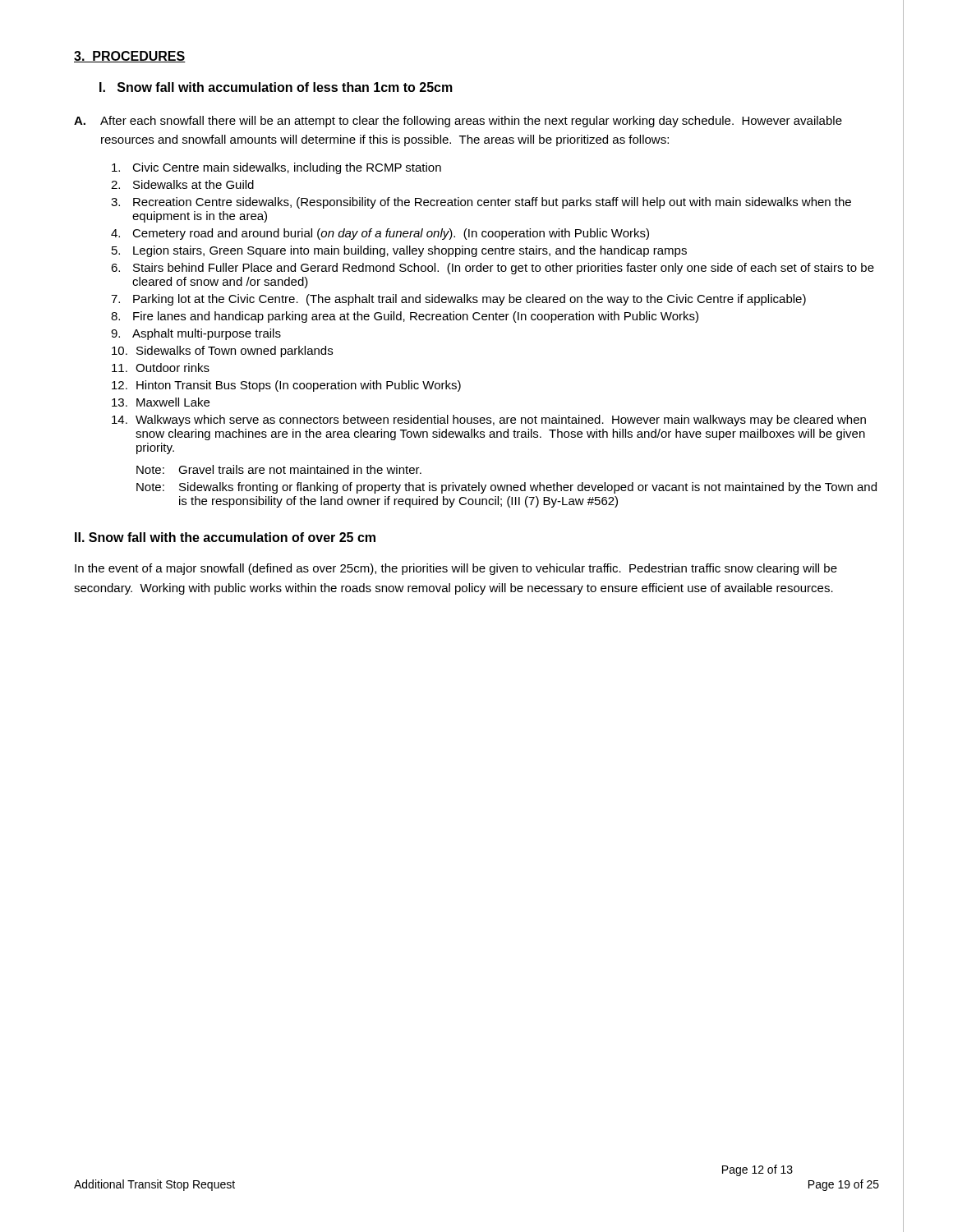953x1232 pixels.
Task: Click on the list item with the text "2. Sidewalks at the"
Action: coord(183,184)
